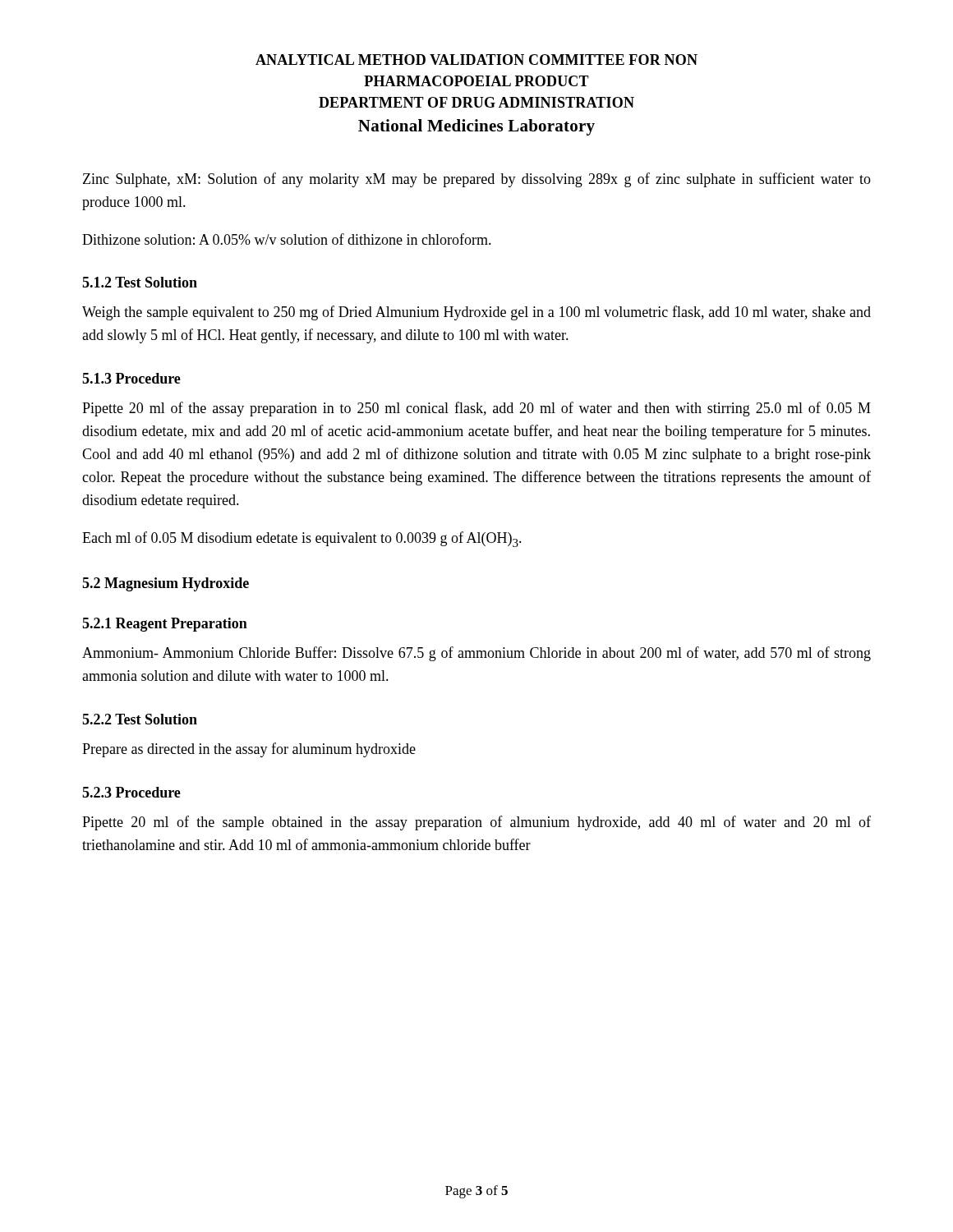Click on the text block starting "Prepare as directed in the assay for"

tap(249, 749)
